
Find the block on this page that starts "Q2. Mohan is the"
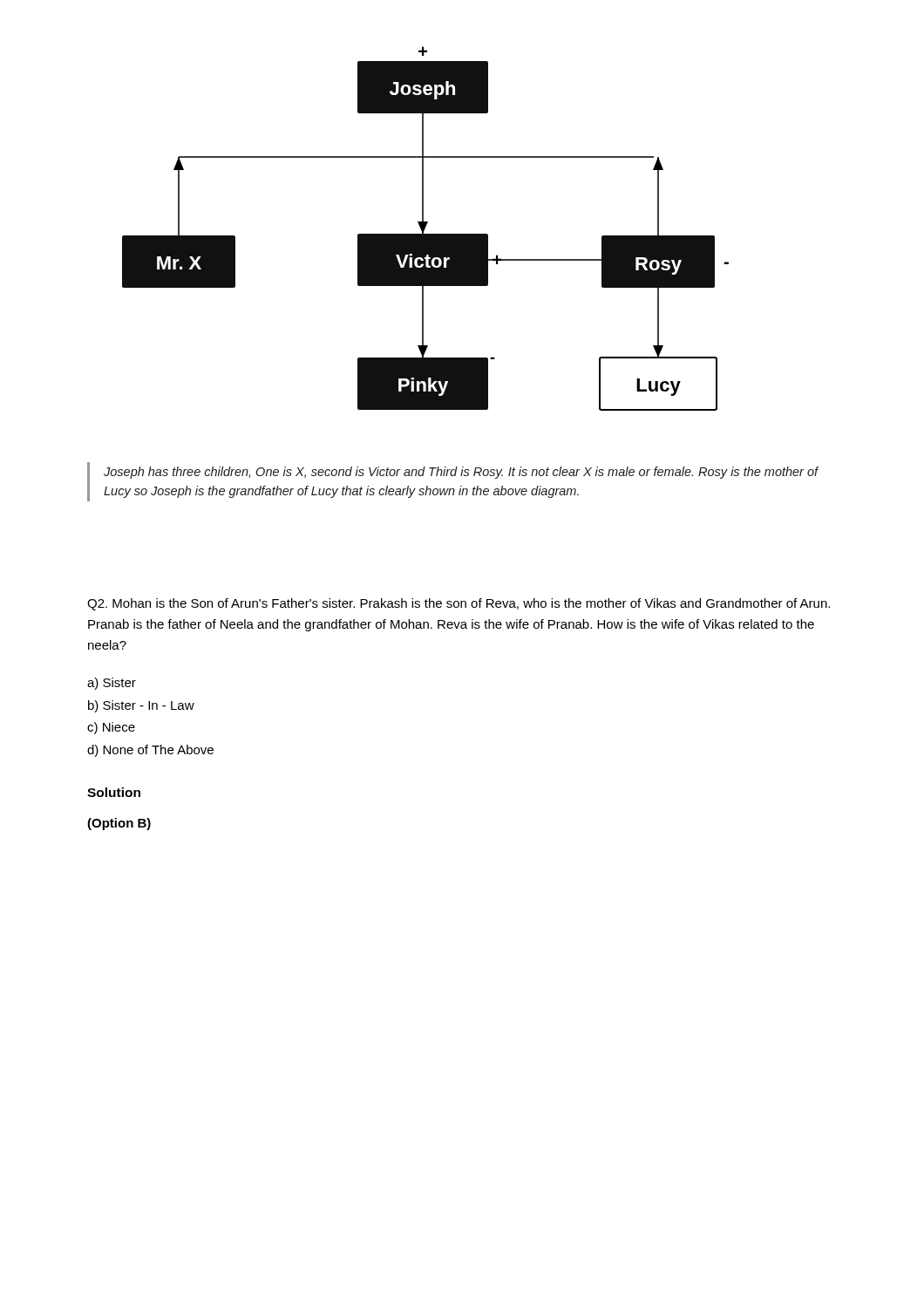click(x=459, y=624)
